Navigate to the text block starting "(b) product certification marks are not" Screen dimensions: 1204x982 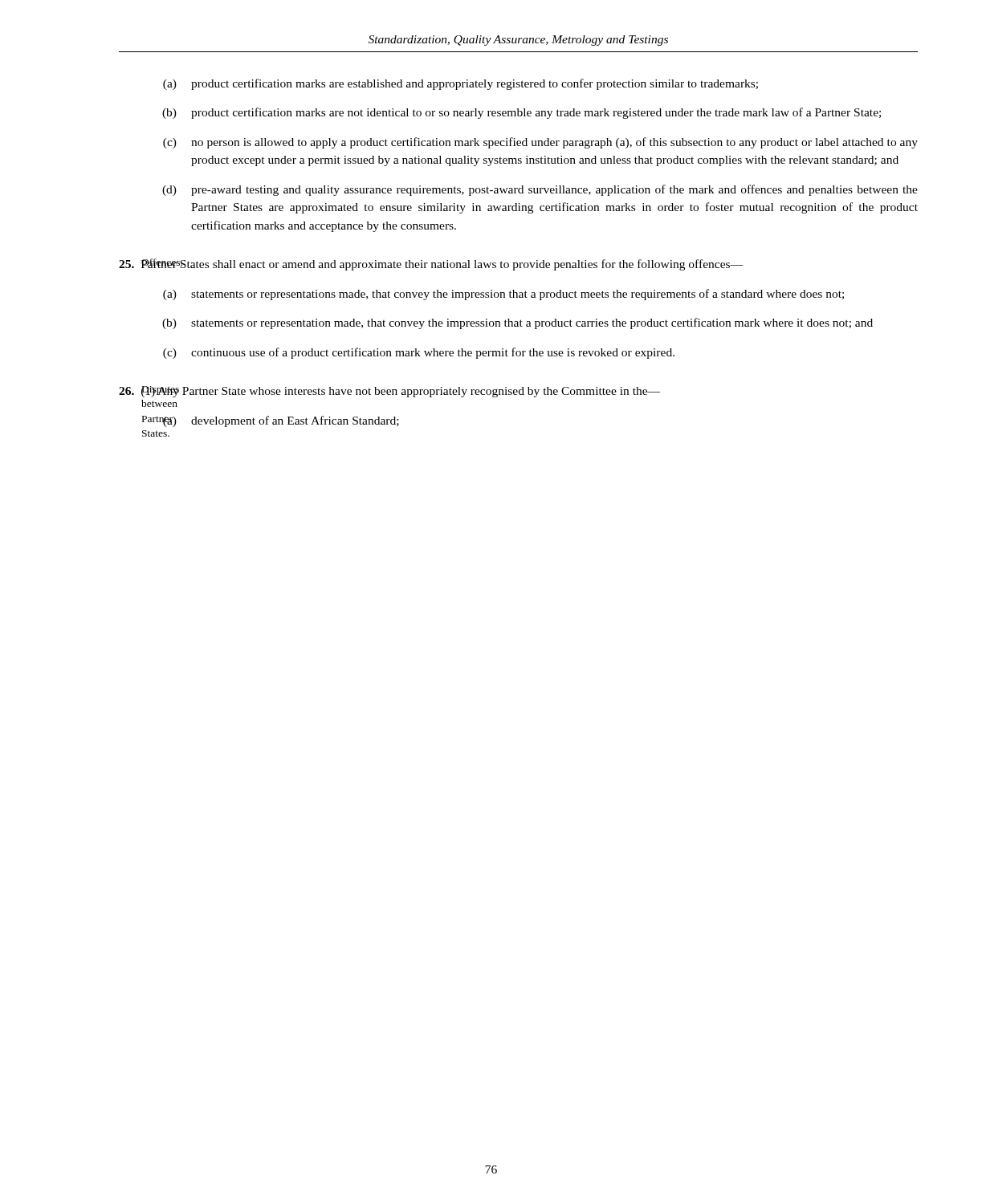tap(518, 113)
